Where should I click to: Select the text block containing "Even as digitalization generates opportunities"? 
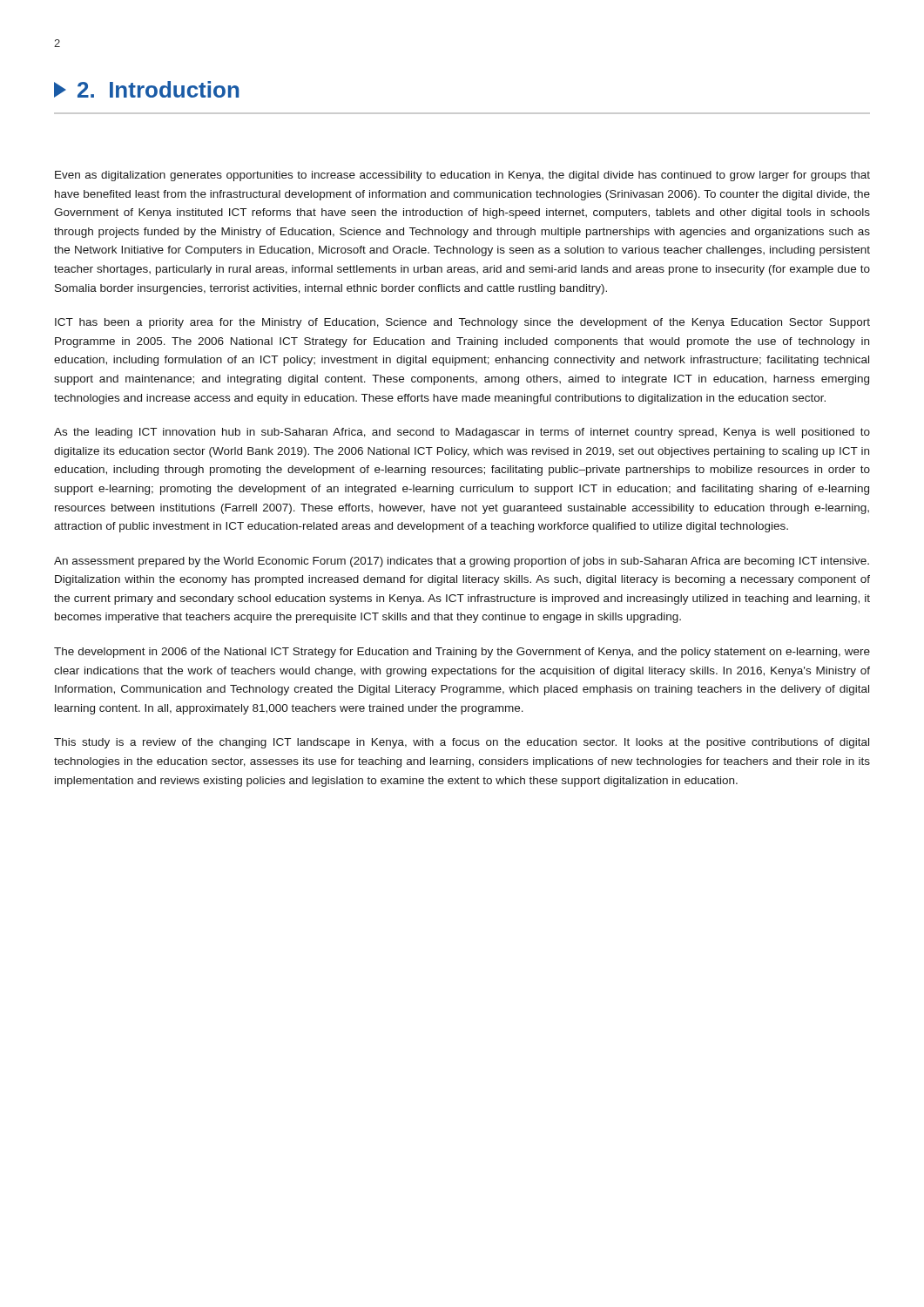point(462,231)
